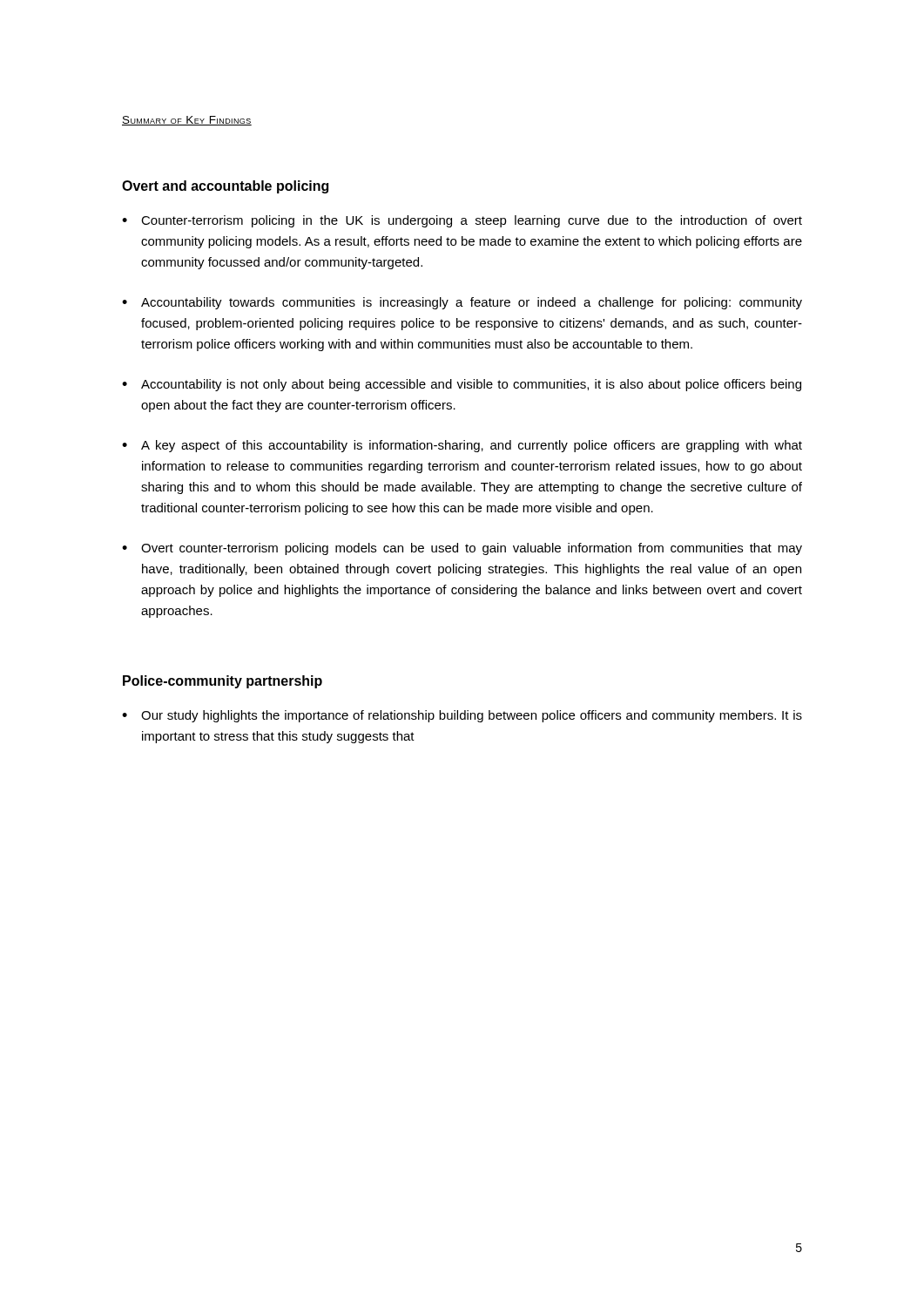Locate the list item with the text "• Overt counter-terrorism policing models can be"
This screenshot has width=924, height=1307.
pyautogui.click(x=462, y=579)
